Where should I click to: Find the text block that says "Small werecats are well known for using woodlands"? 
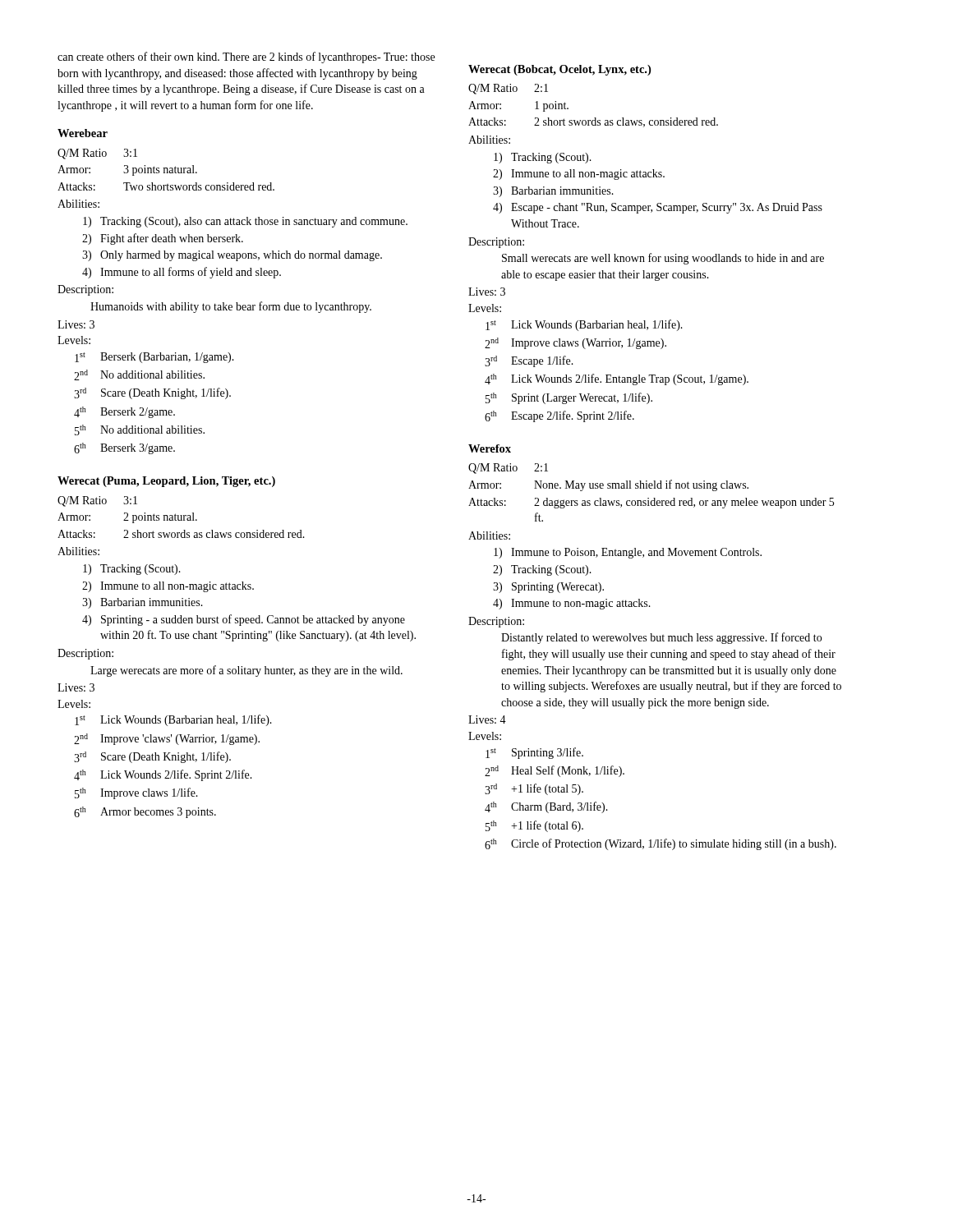click(663, 267)
